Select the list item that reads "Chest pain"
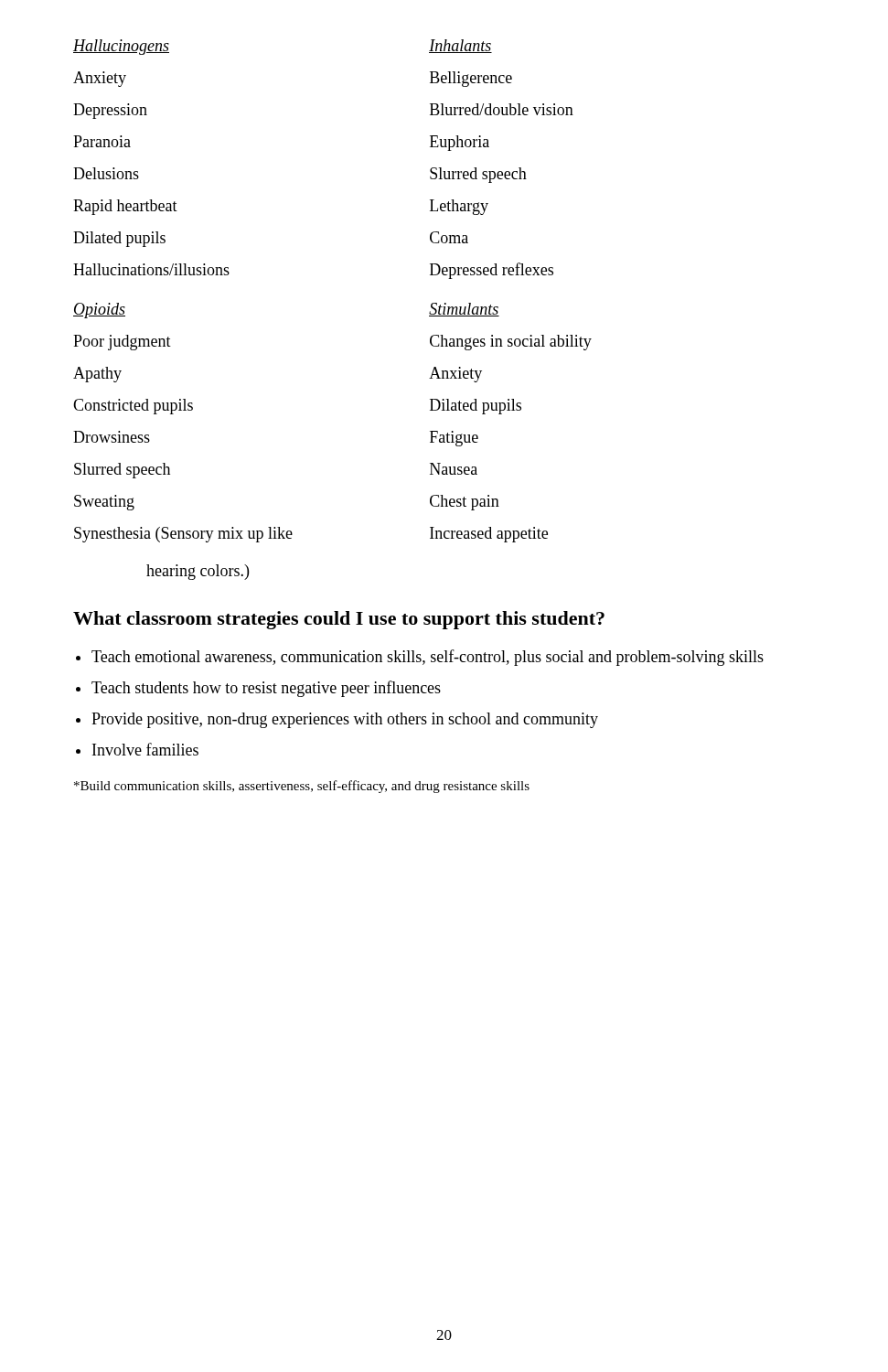Screen dimensions: 1372x888 (x=464, y=501)
